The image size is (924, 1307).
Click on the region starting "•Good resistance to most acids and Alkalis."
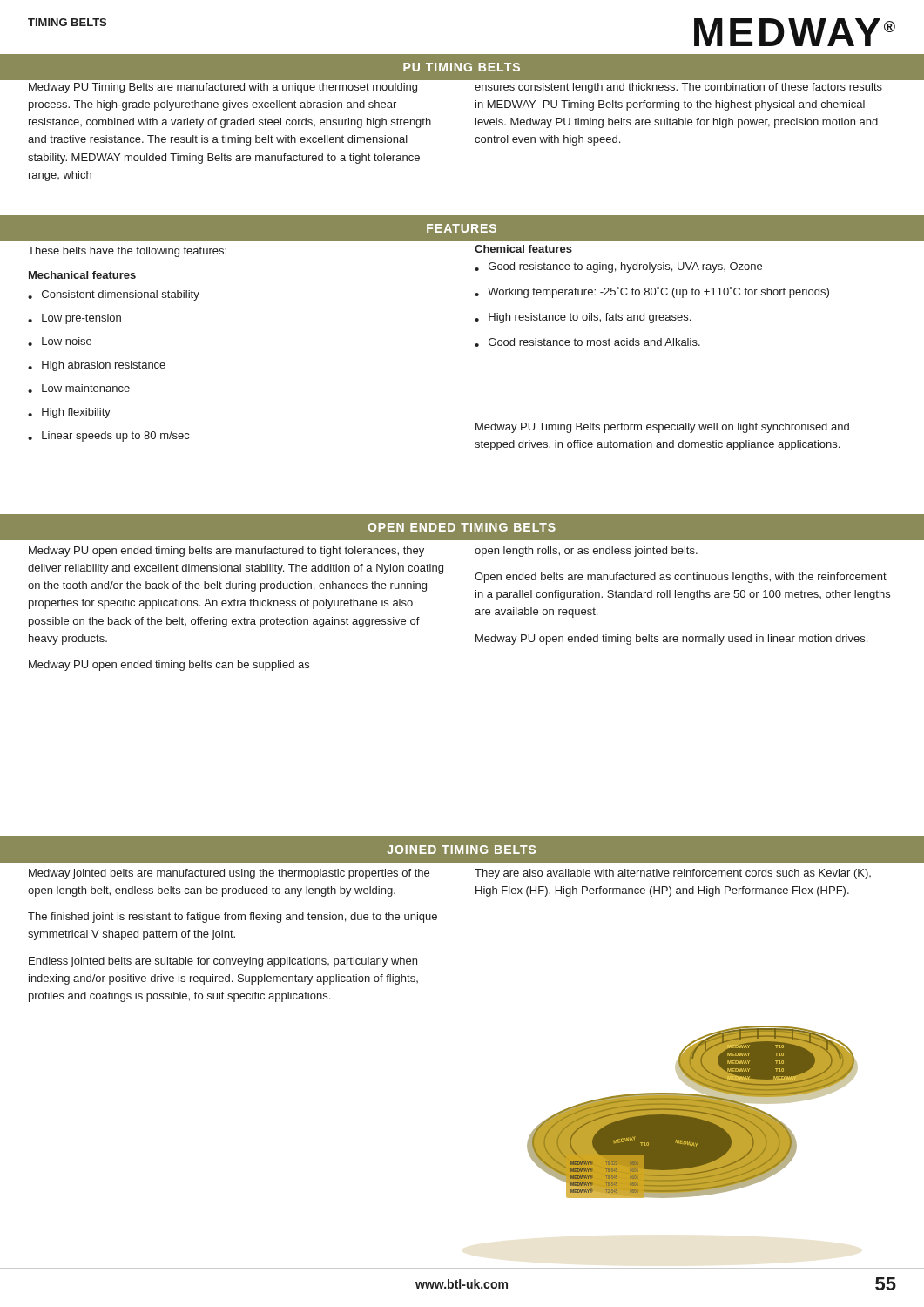click(588, 345)
